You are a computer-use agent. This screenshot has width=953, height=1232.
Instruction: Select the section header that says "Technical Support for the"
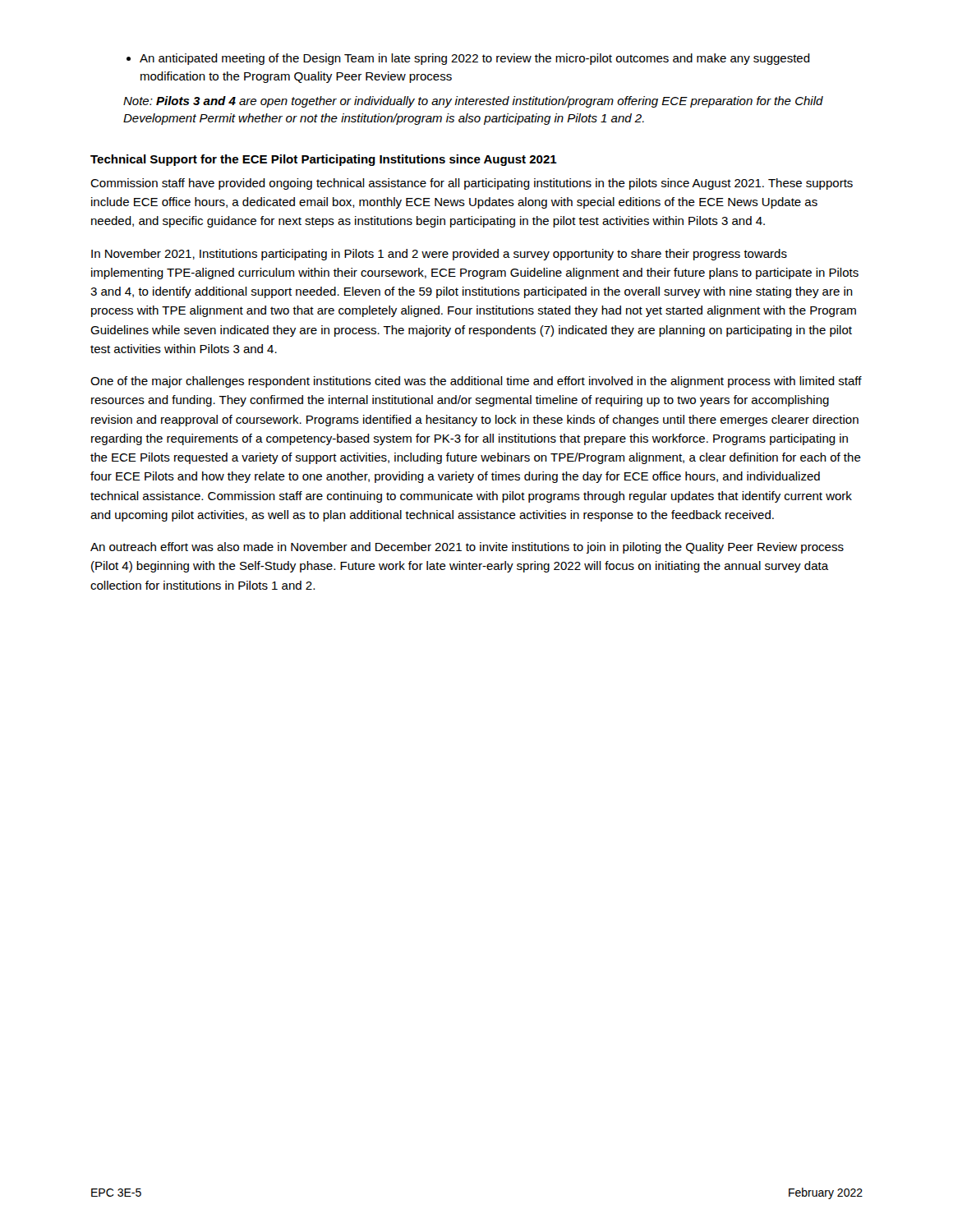323,159
